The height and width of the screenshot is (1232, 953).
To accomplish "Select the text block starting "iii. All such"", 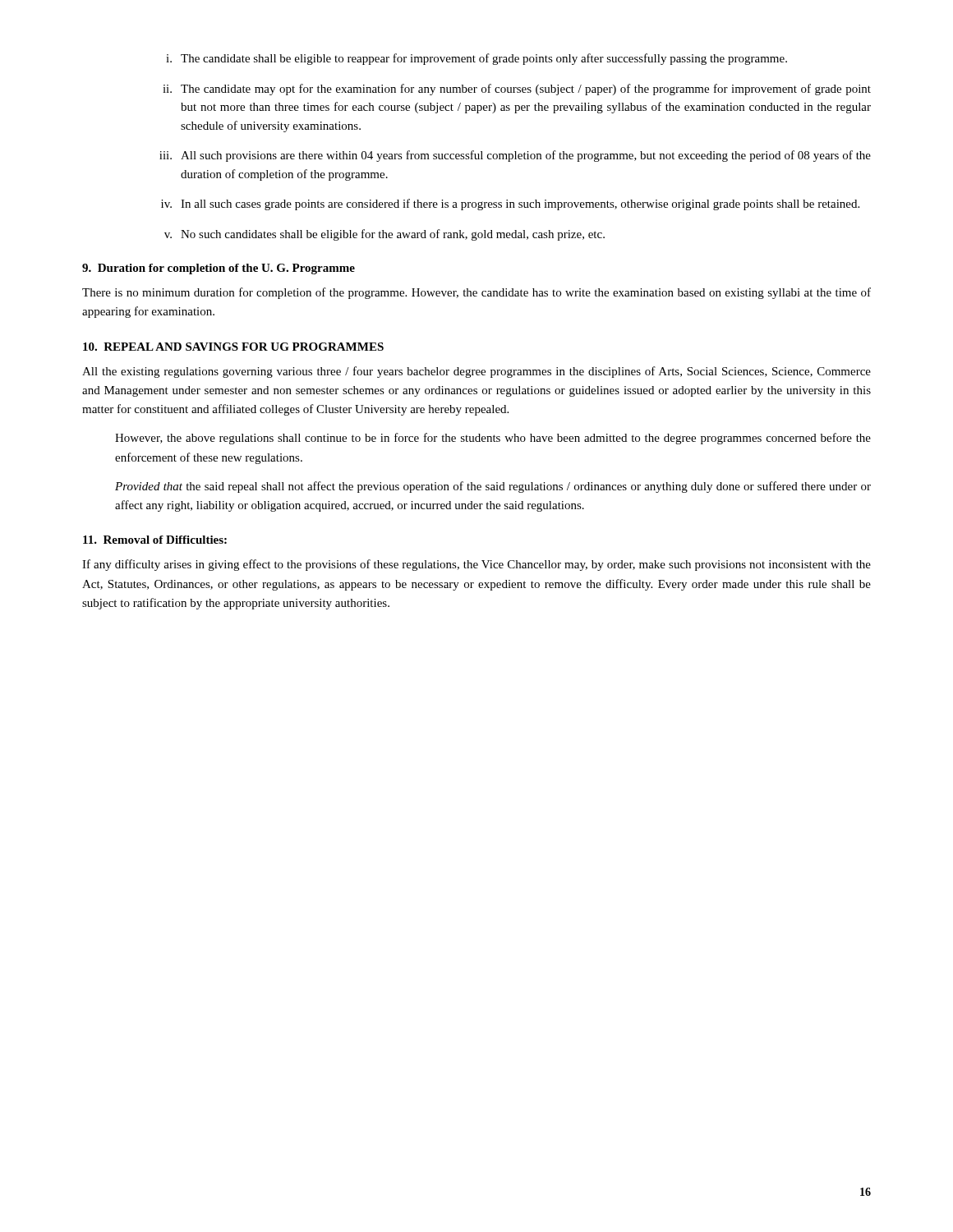I will point(501,165).
